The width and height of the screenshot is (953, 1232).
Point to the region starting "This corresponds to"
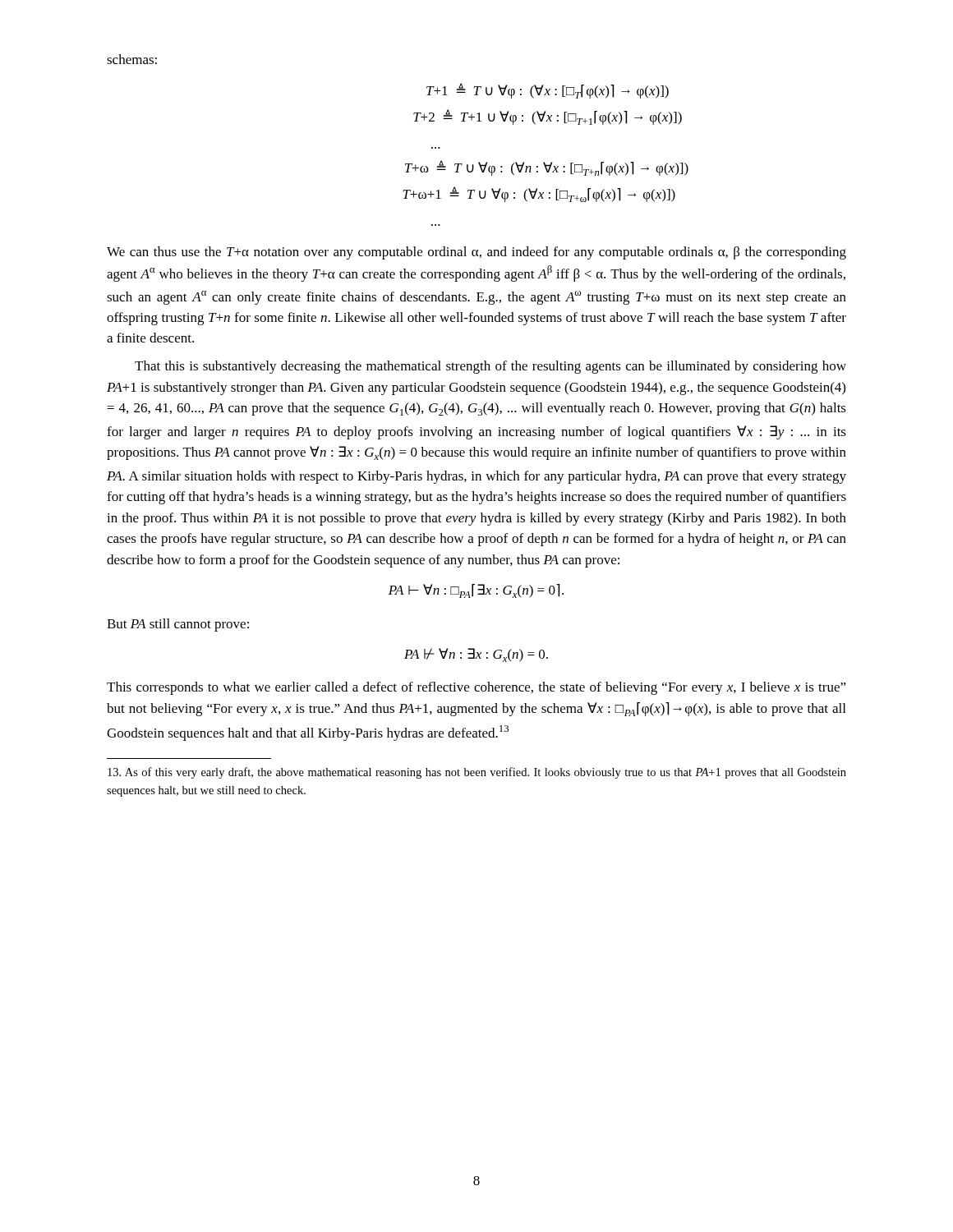point(476,710)
